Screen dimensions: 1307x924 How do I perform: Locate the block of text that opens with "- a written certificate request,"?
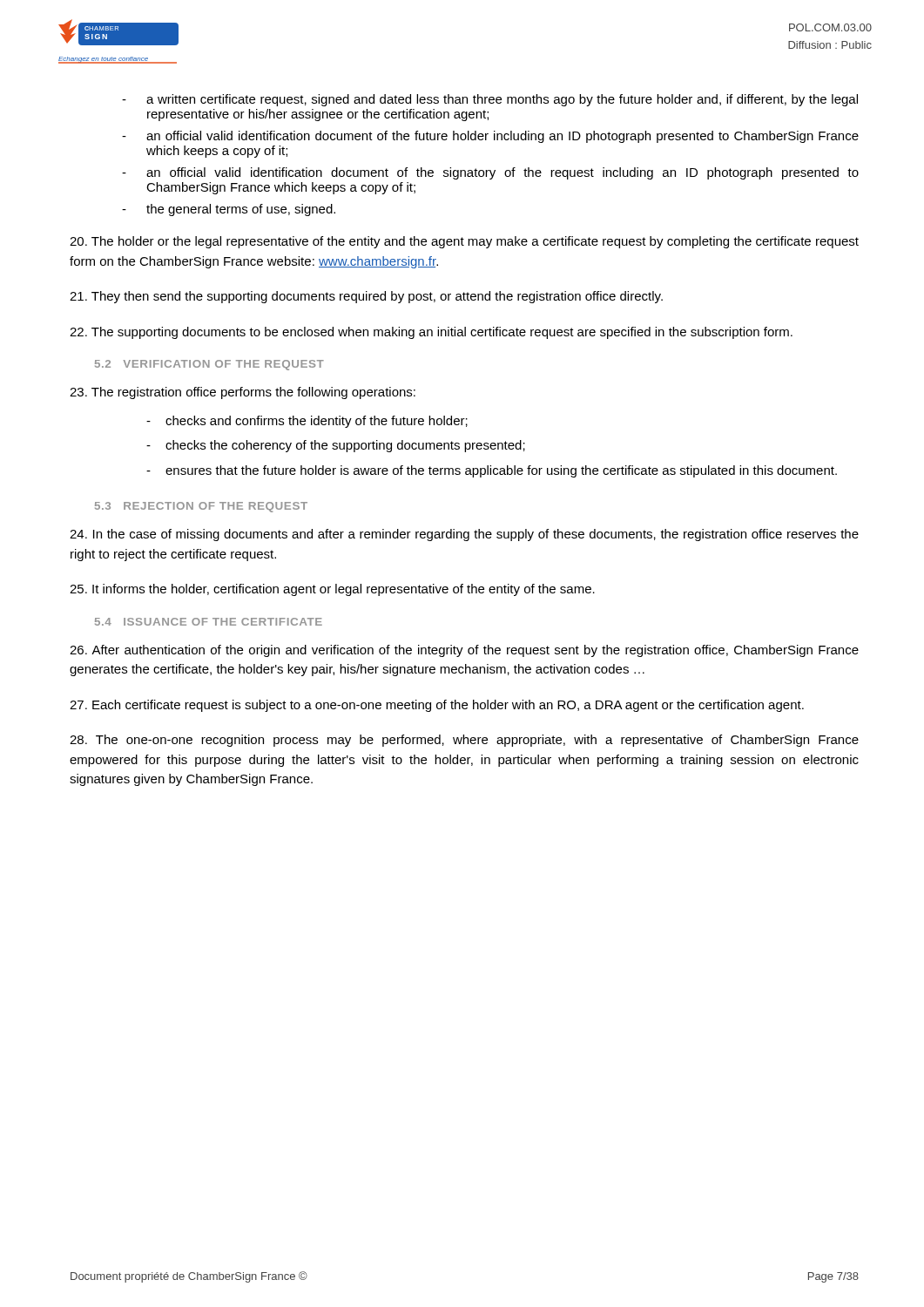[x=464, y=106]
